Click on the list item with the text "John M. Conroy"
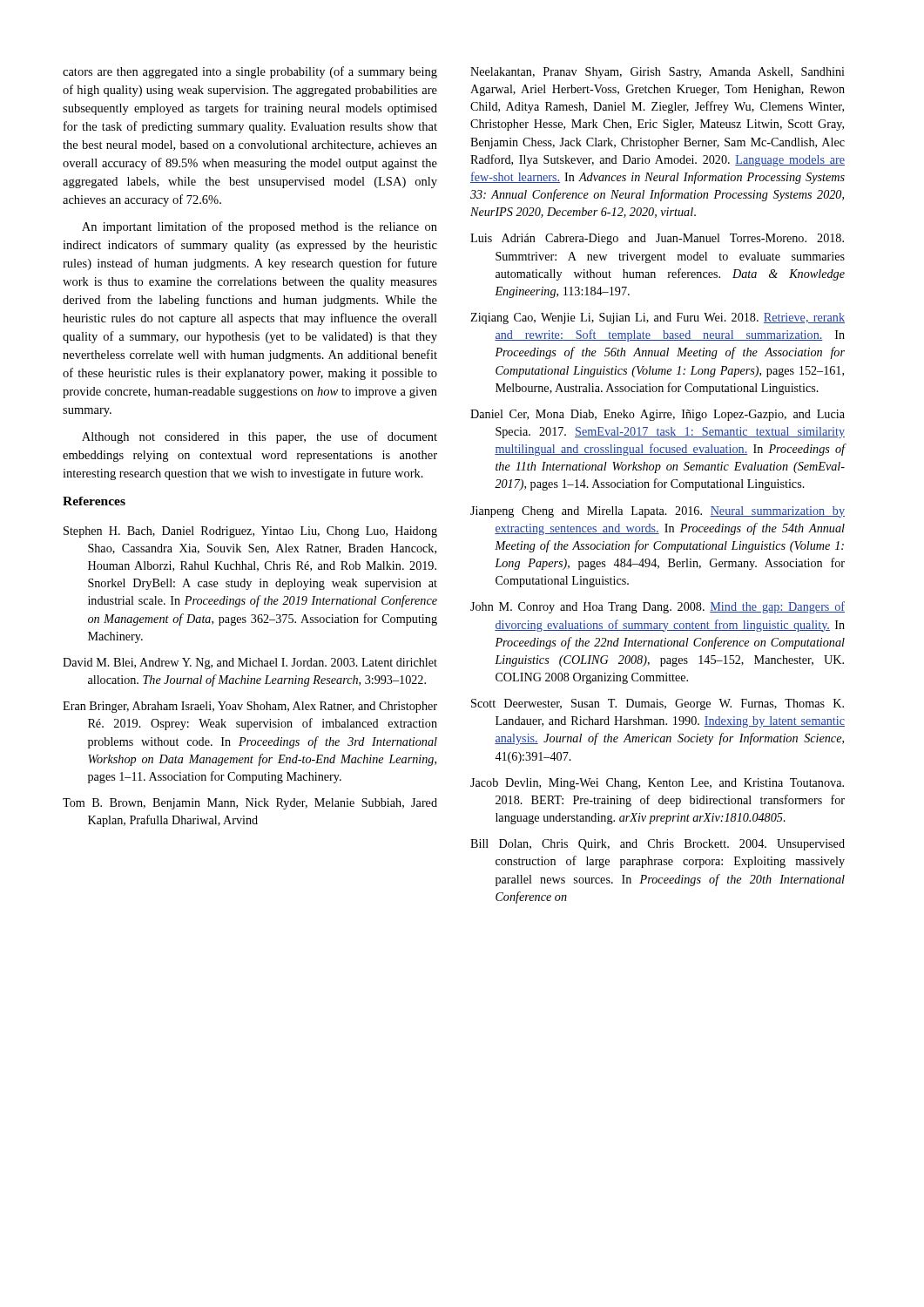The width and height of the screenshot is (924, 1307). [x=658, y=642]
